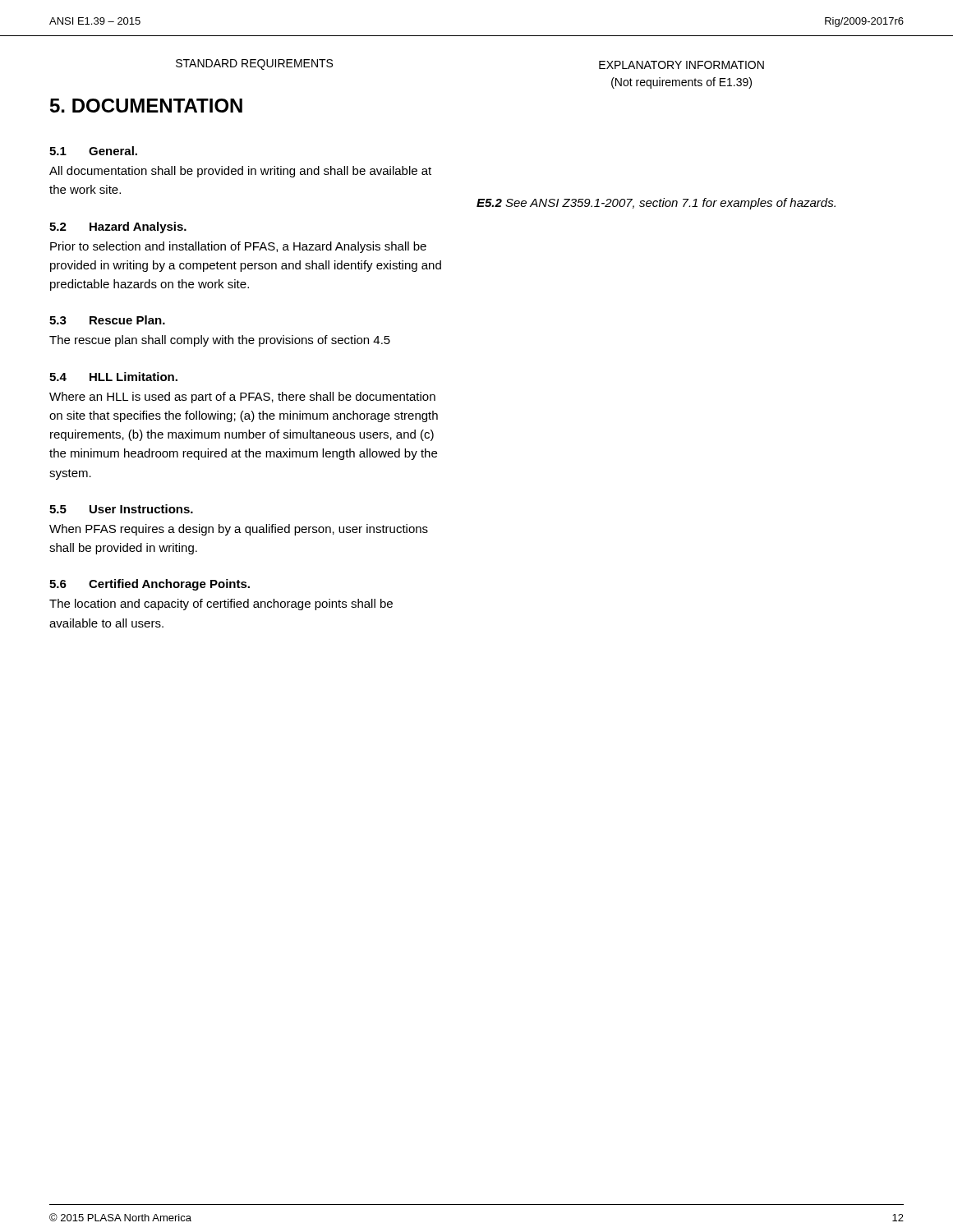Find the section header containing "5.1 General. All documentation shall be"

point(246,171)
